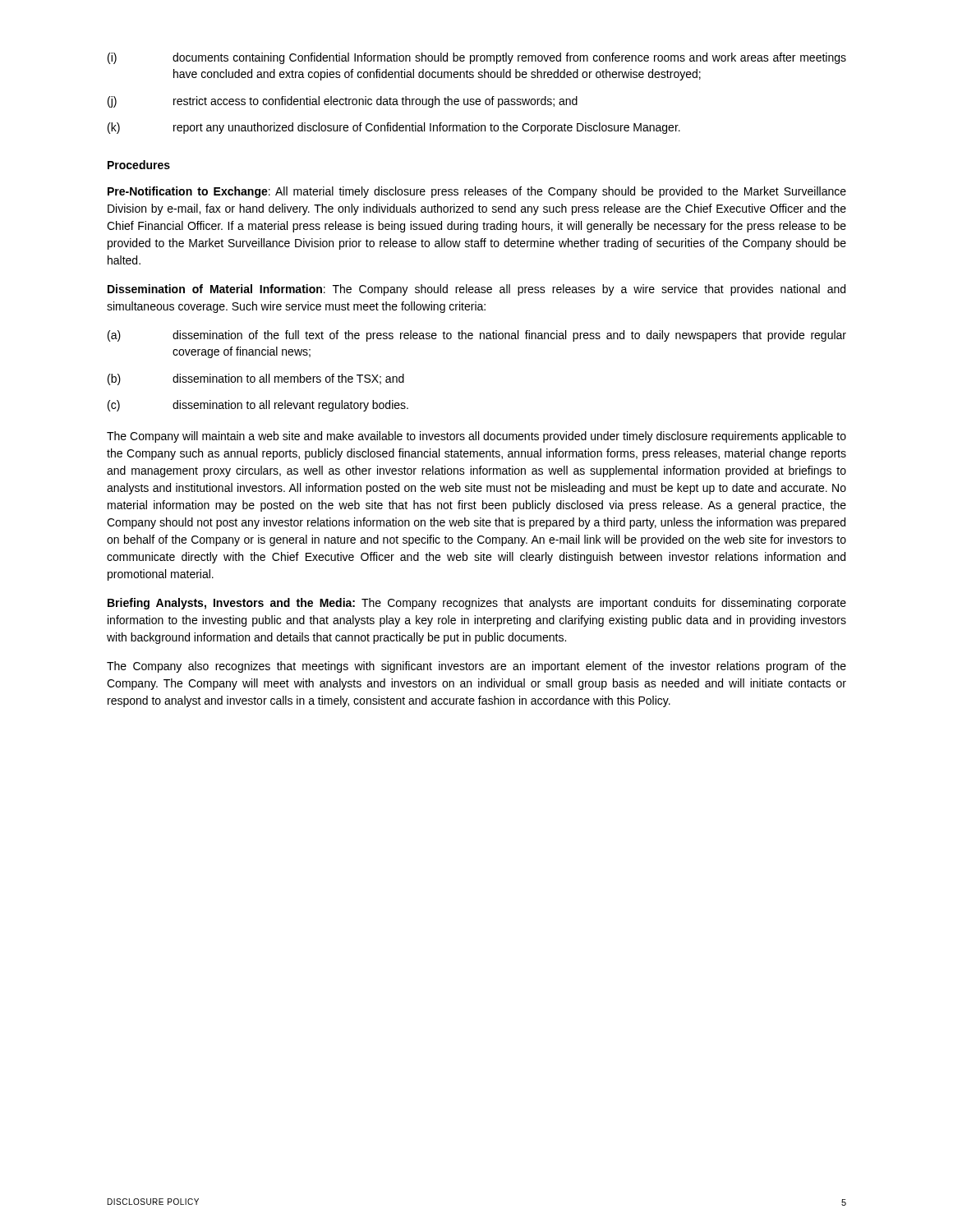Point to the element starting "The Company also"
Viewport: 953px width, 1232px height.
(x=476, y=684)
